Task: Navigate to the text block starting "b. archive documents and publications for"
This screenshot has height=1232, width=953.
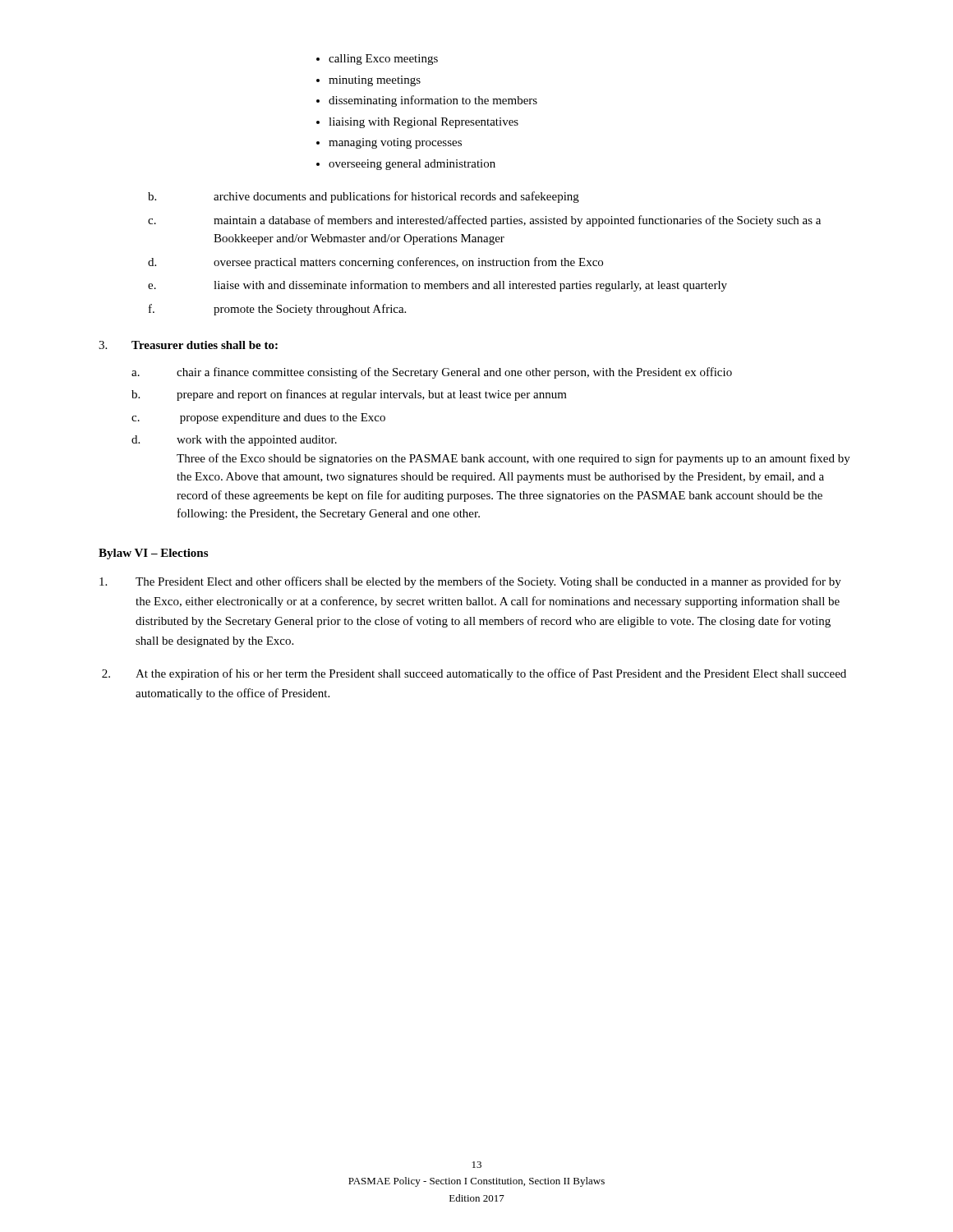Action: pyautogui.click(x=476, y=197)
